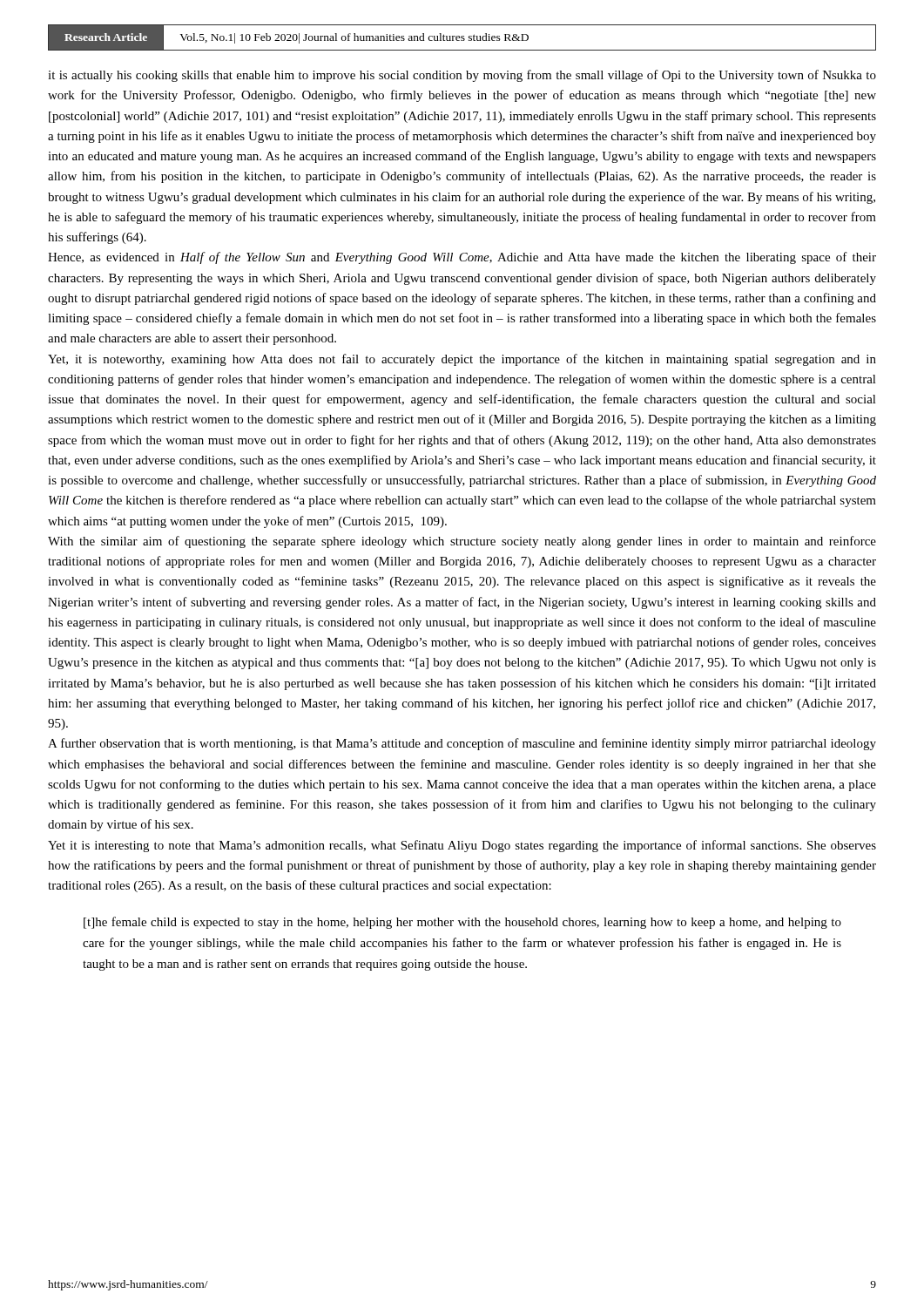
Task: Navigate to the text block starting "With the similar aim"
Action: click(462, 632)
